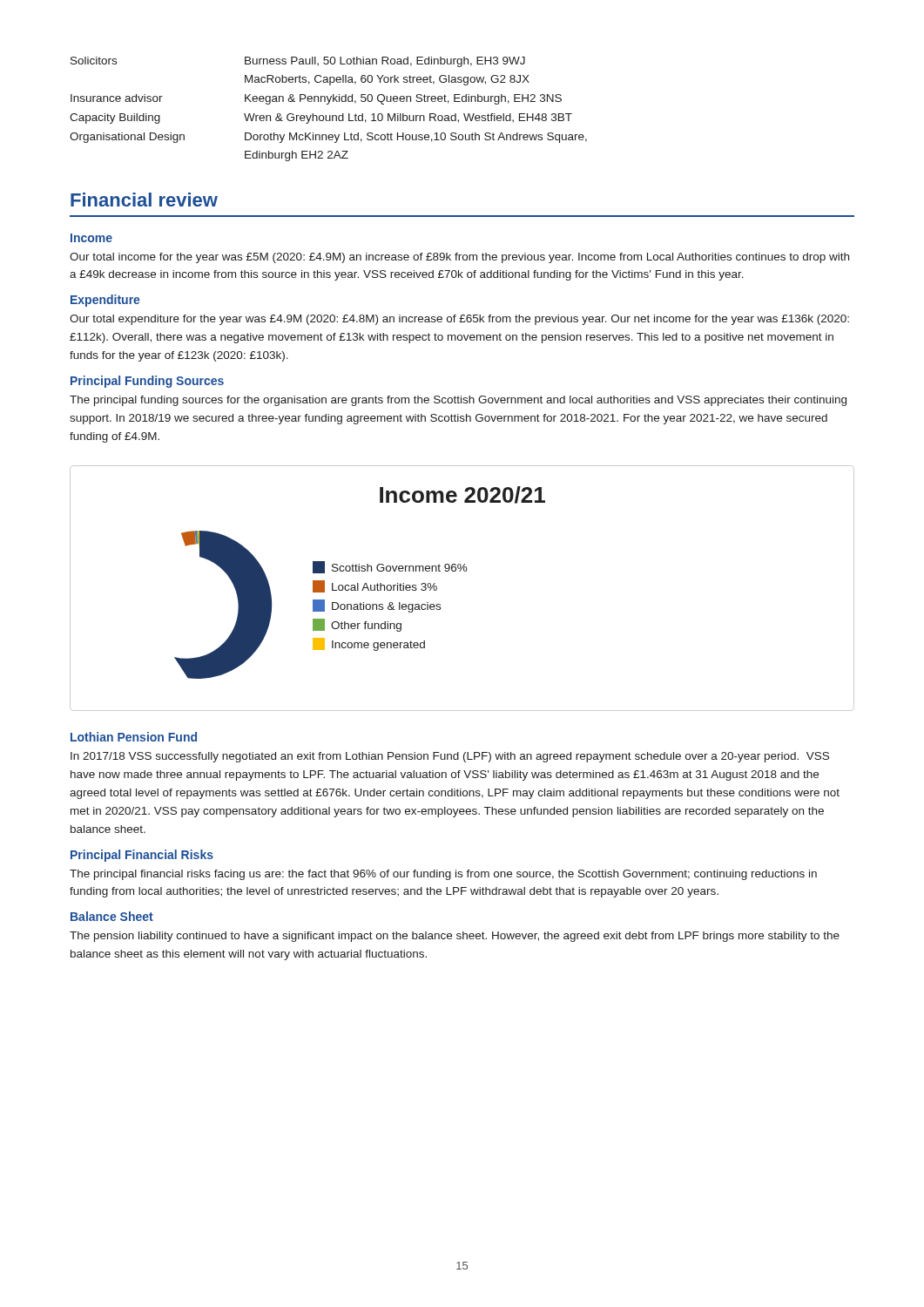Click on the text starting "The principal funding sources for the"

coord(459,418)
